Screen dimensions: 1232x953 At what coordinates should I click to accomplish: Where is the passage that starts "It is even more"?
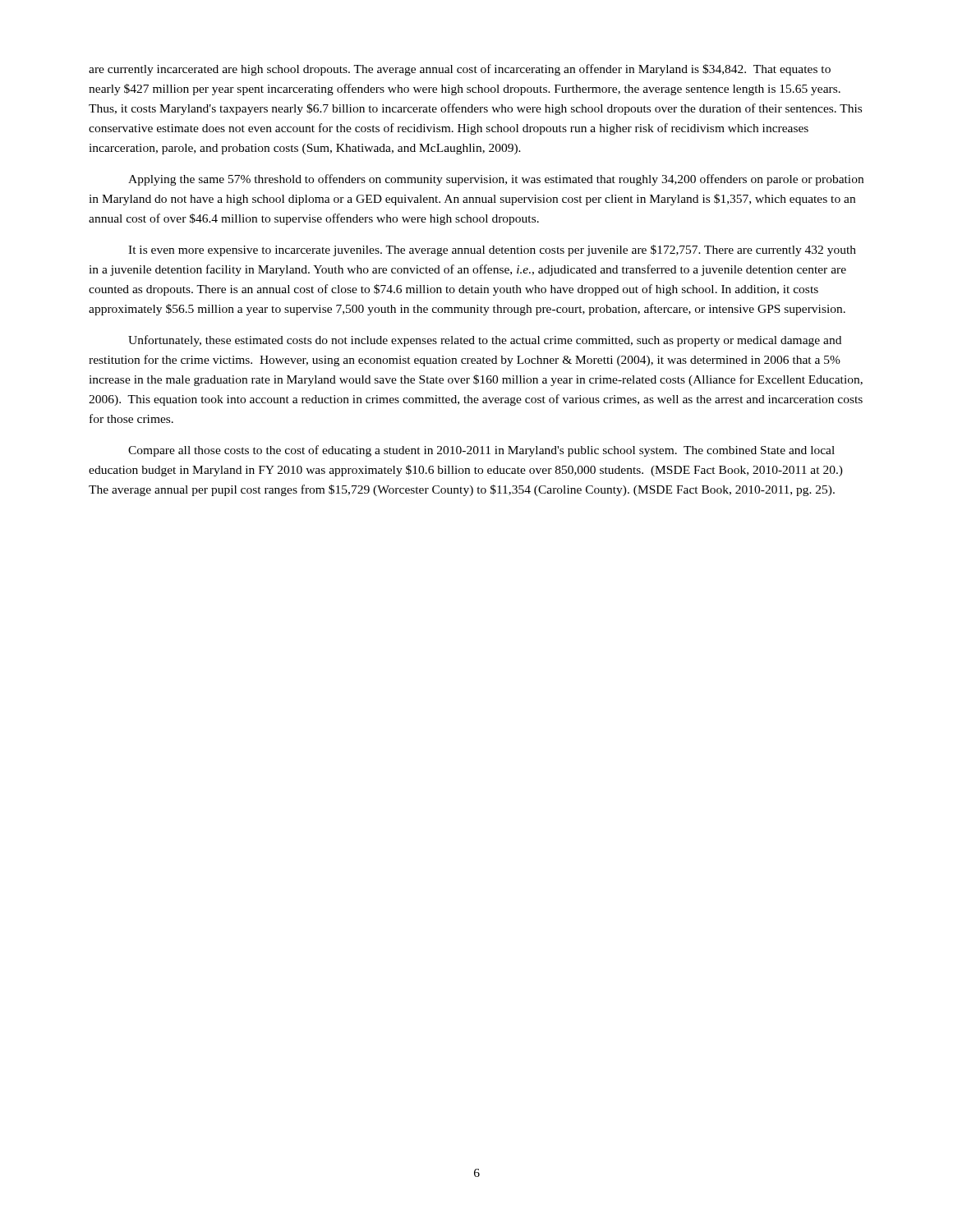pyautogui.click(x=472, y=279)
